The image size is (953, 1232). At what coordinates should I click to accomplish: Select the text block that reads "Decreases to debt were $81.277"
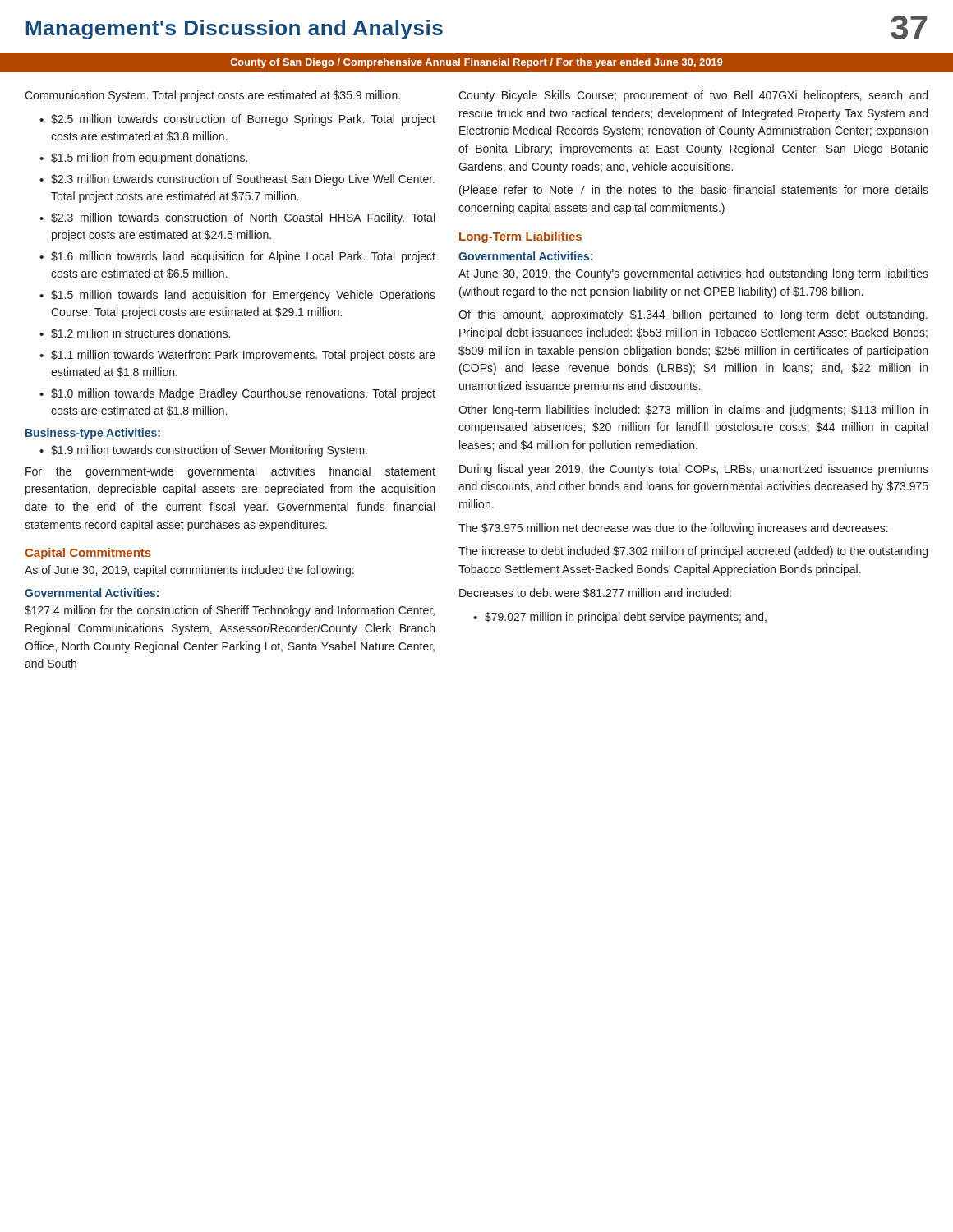point(595,593)
